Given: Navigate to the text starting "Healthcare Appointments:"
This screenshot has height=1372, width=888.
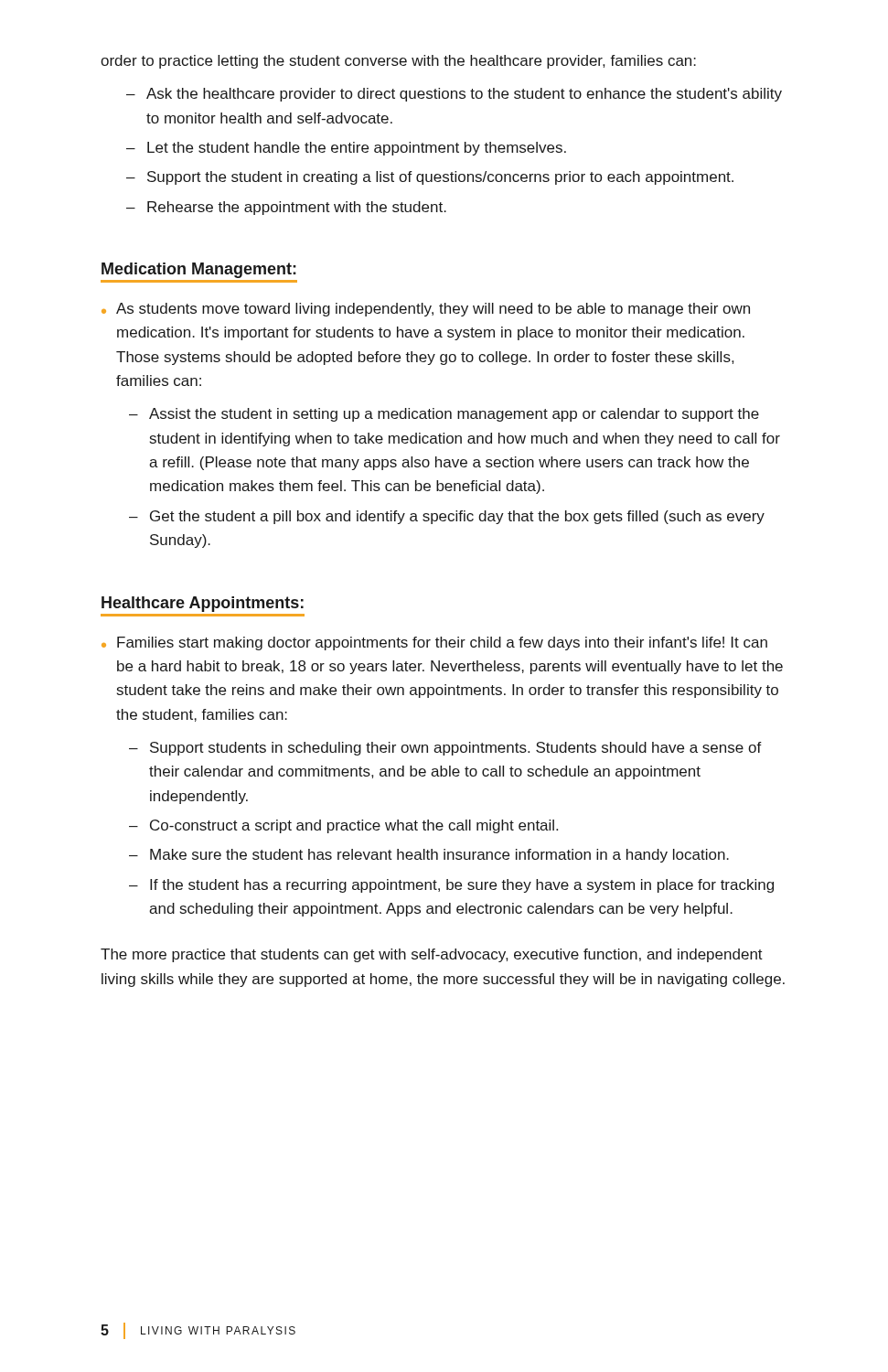Looking at the screenshot, I should (203, 605).
